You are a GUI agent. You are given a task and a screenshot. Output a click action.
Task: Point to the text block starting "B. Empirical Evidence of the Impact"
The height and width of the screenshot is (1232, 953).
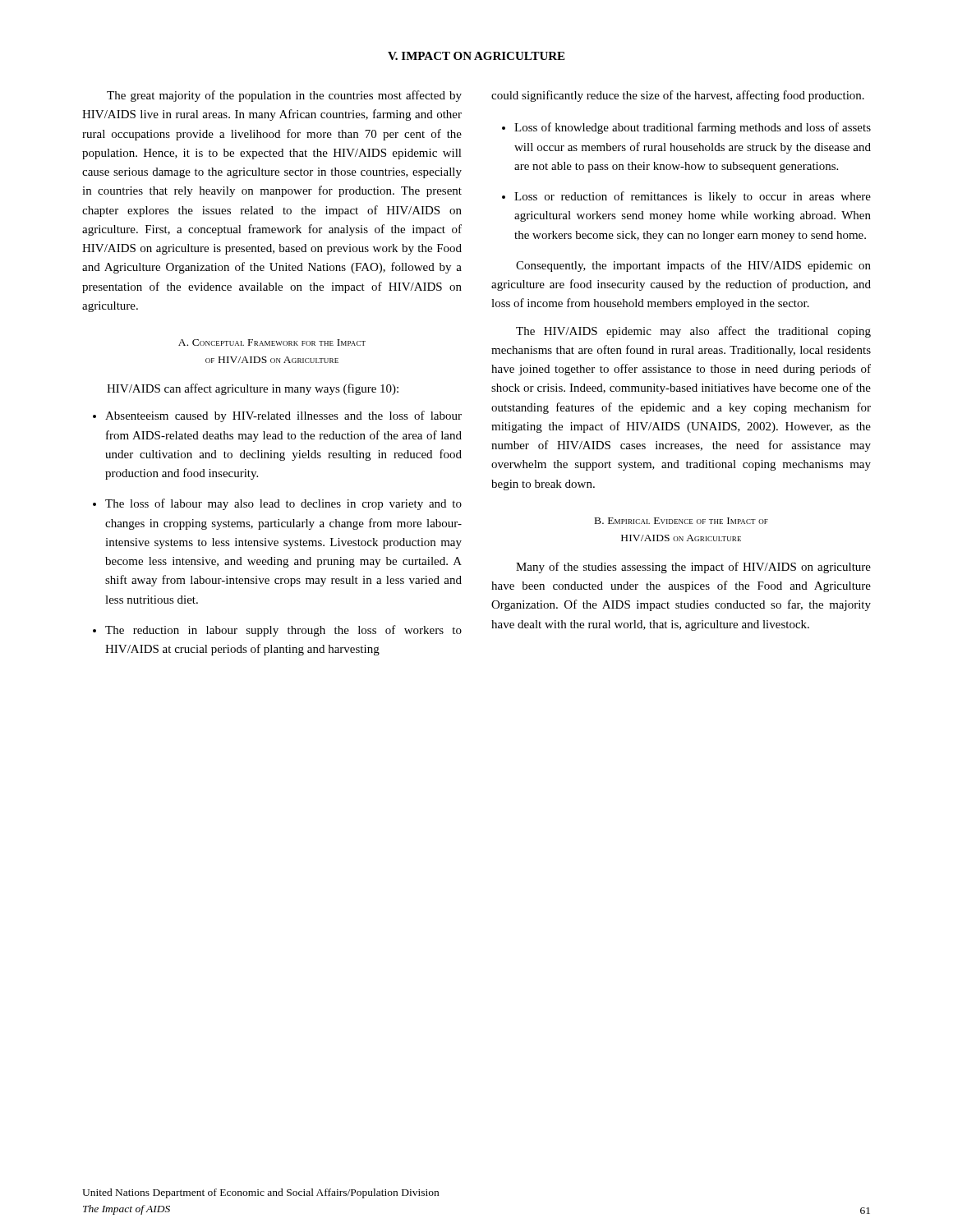pos(681,529)
